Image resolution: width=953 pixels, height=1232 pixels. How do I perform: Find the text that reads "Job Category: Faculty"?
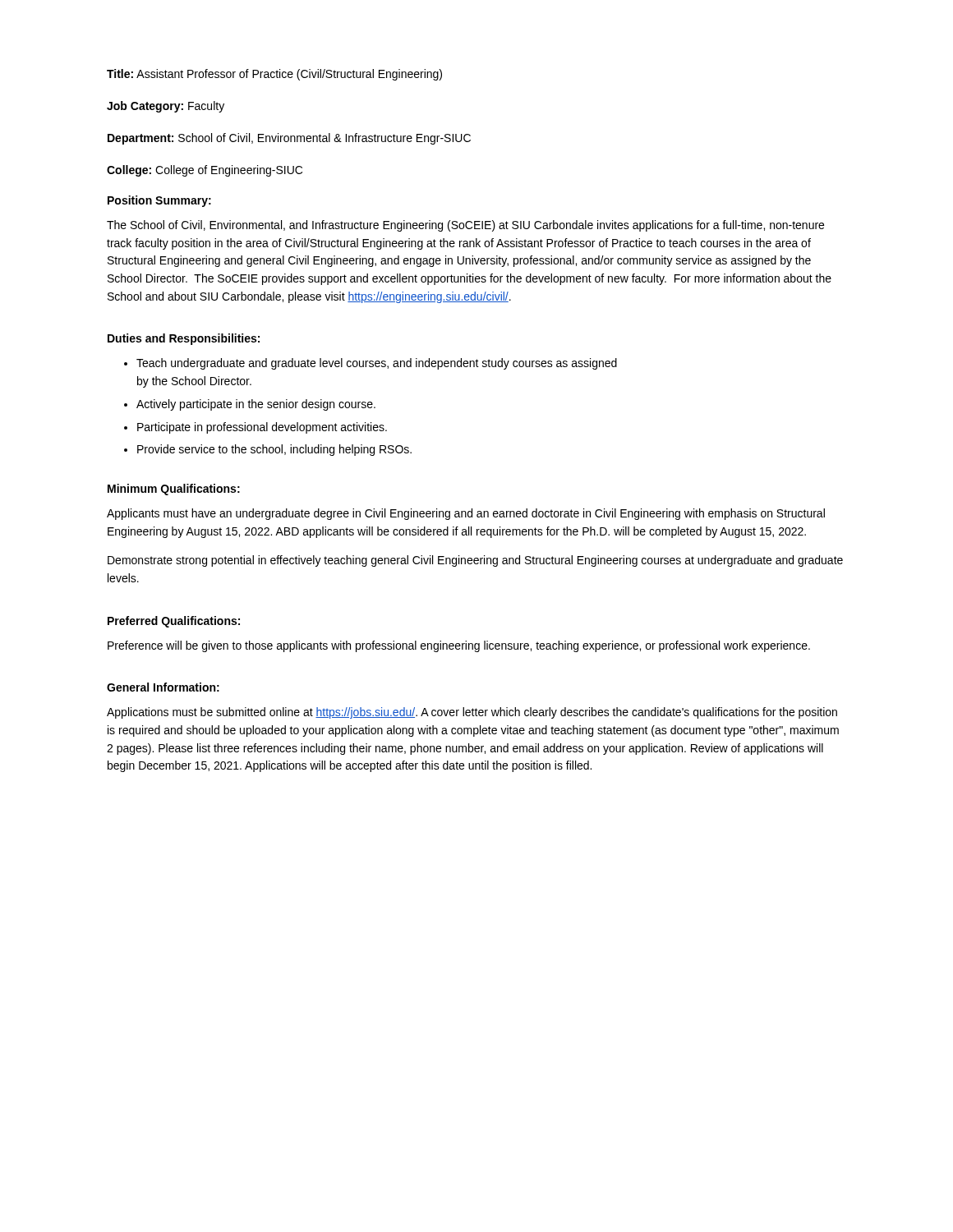166,106
